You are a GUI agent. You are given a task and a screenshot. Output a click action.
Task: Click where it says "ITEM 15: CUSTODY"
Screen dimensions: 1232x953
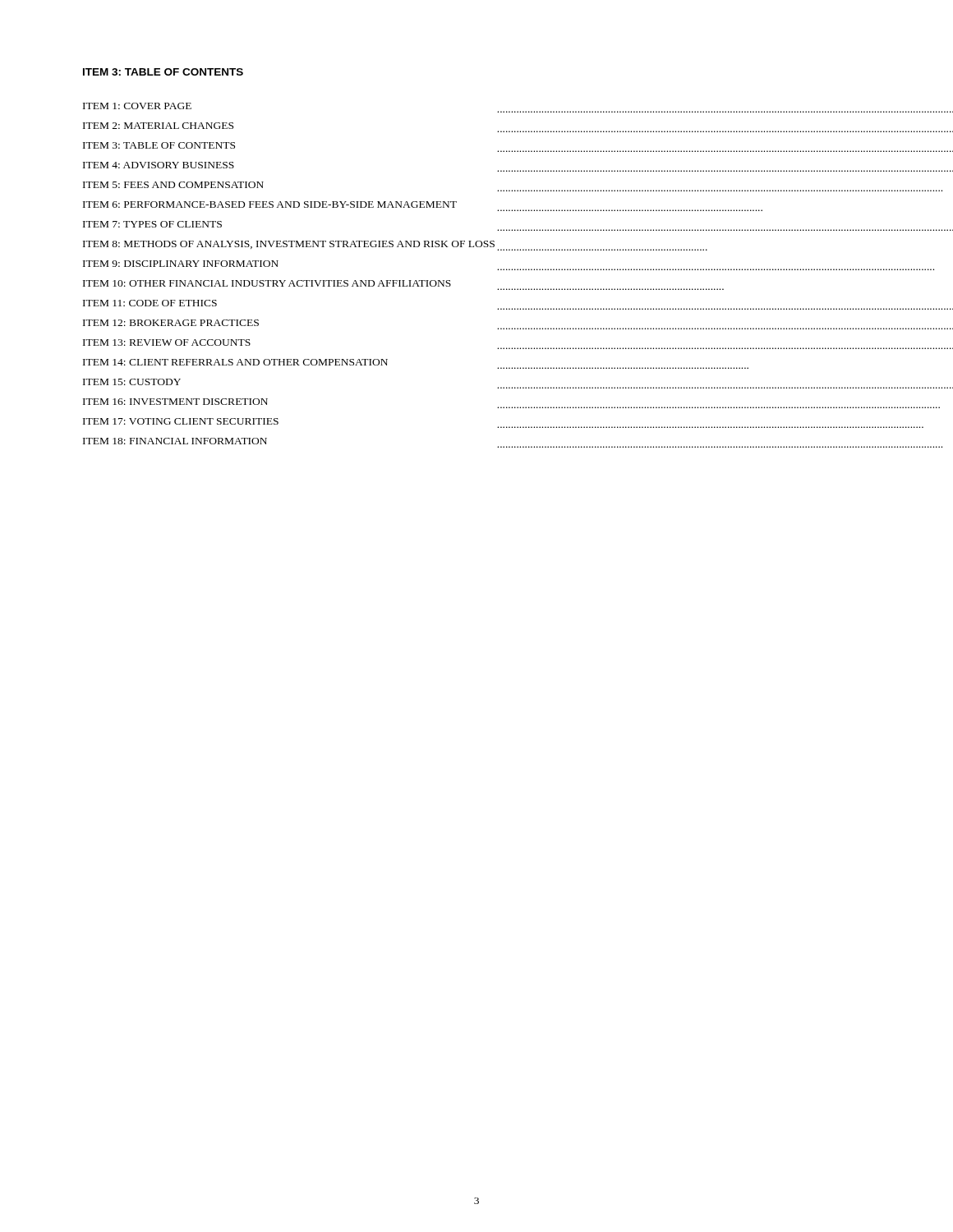coord(518,382)
